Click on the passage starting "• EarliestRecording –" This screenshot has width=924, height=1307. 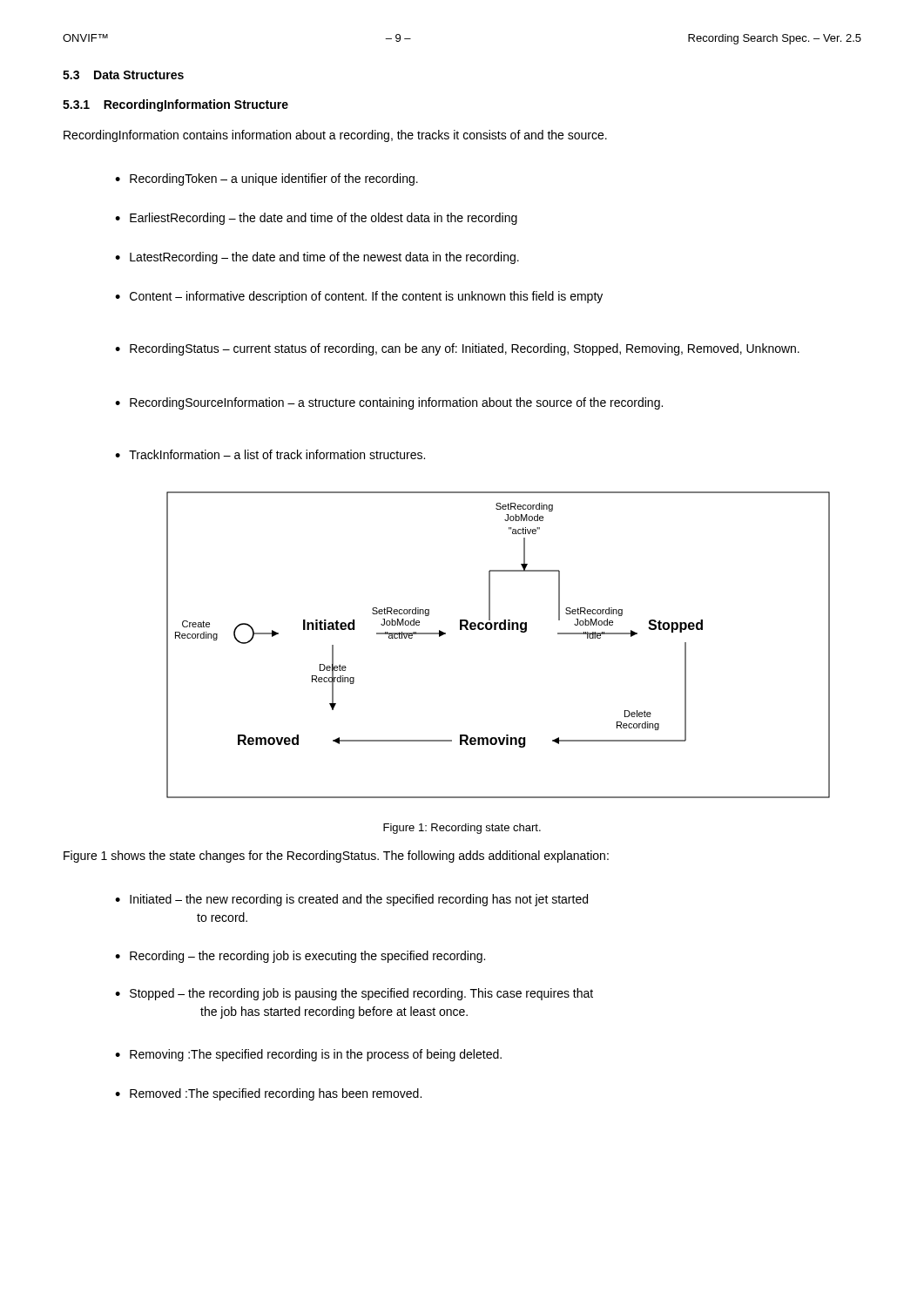click(x=462, y=219)
